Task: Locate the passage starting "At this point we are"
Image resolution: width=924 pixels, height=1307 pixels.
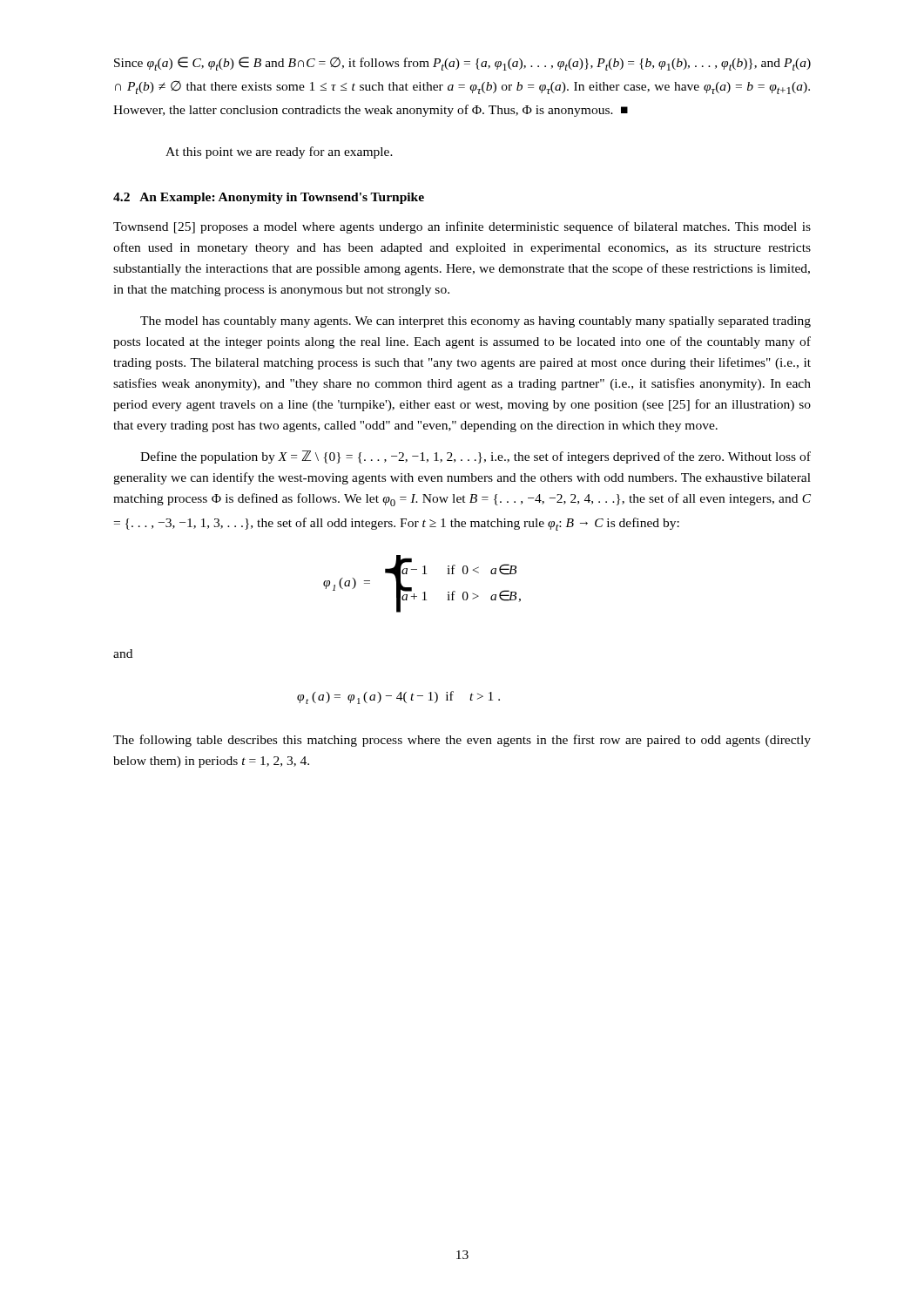Action: coord(279,151)
